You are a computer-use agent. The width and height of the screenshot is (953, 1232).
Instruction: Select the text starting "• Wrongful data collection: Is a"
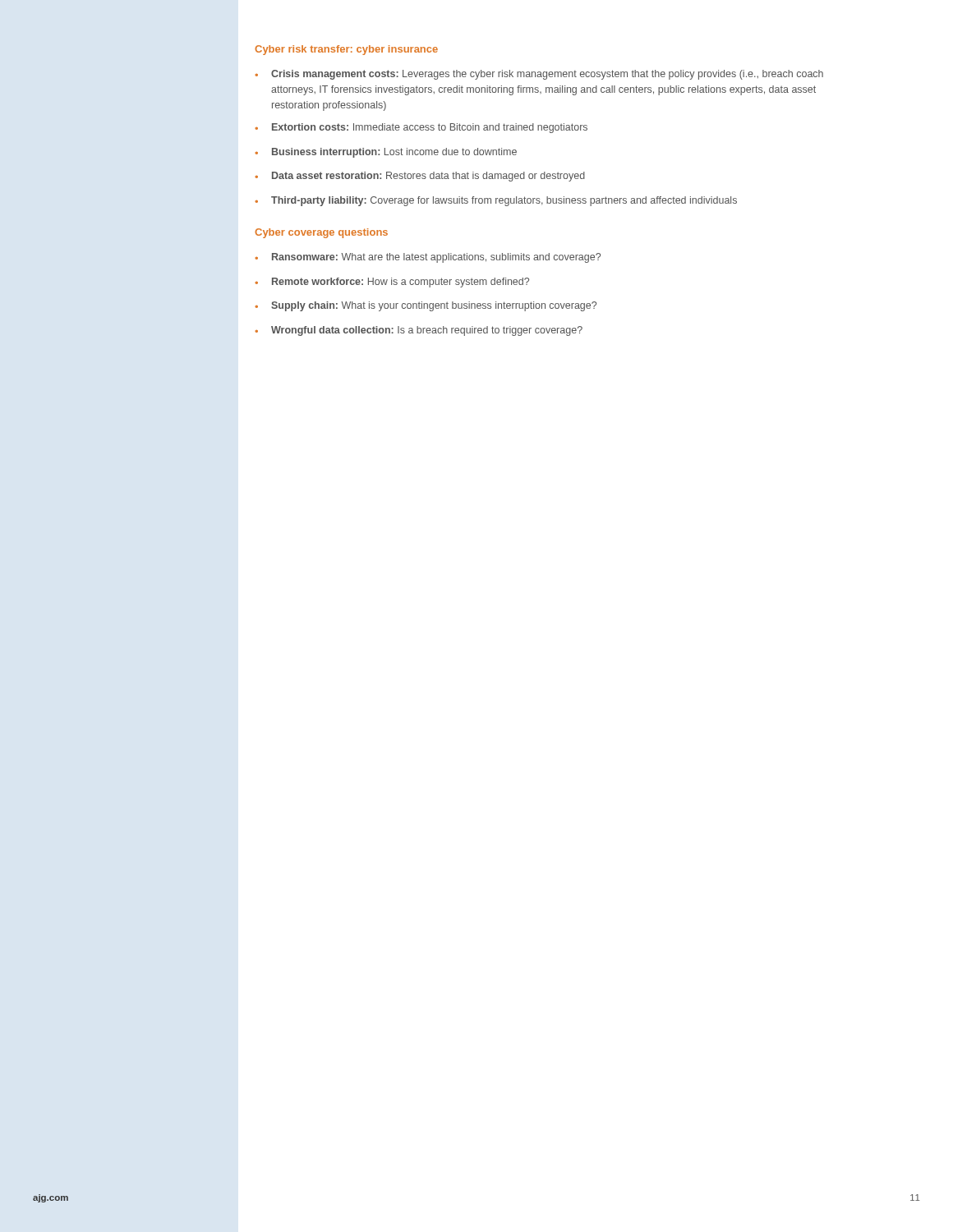click(x=559, y=331)
